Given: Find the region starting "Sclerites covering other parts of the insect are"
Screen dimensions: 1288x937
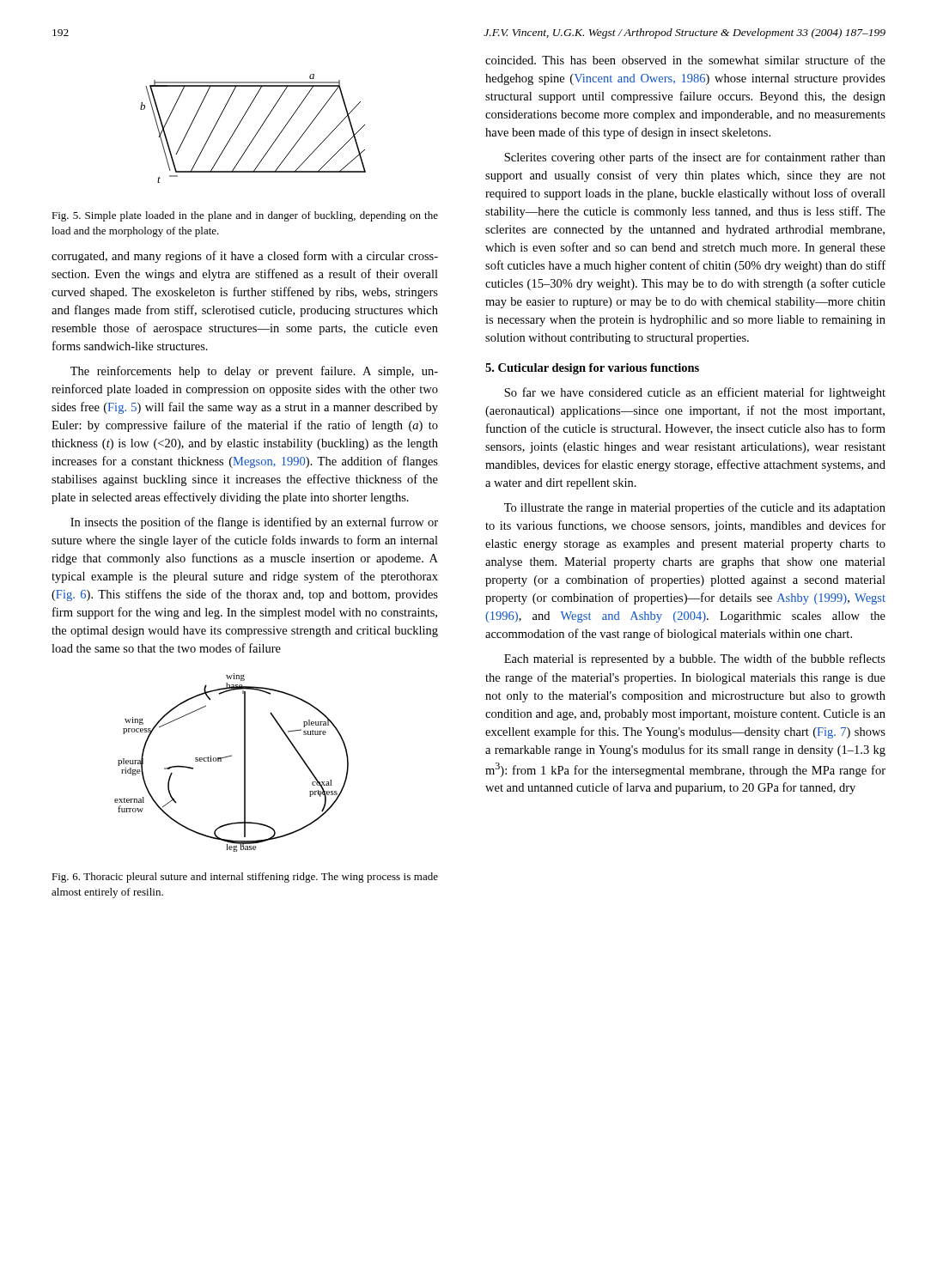Looking at the screenshot, I should point(685,248).
